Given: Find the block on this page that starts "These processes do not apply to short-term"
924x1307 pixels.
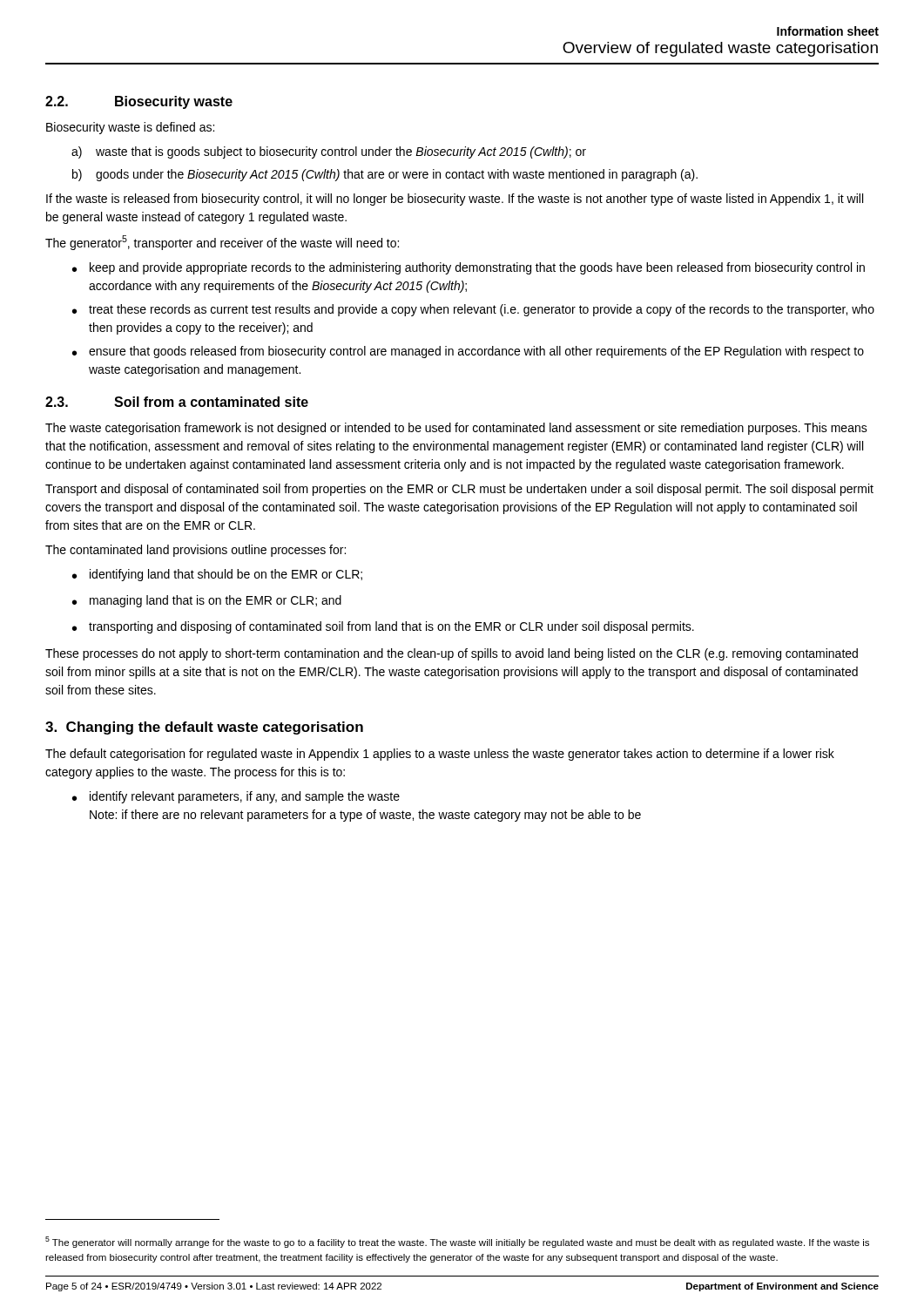Looking at the screenshot, I should pos(452,671).
